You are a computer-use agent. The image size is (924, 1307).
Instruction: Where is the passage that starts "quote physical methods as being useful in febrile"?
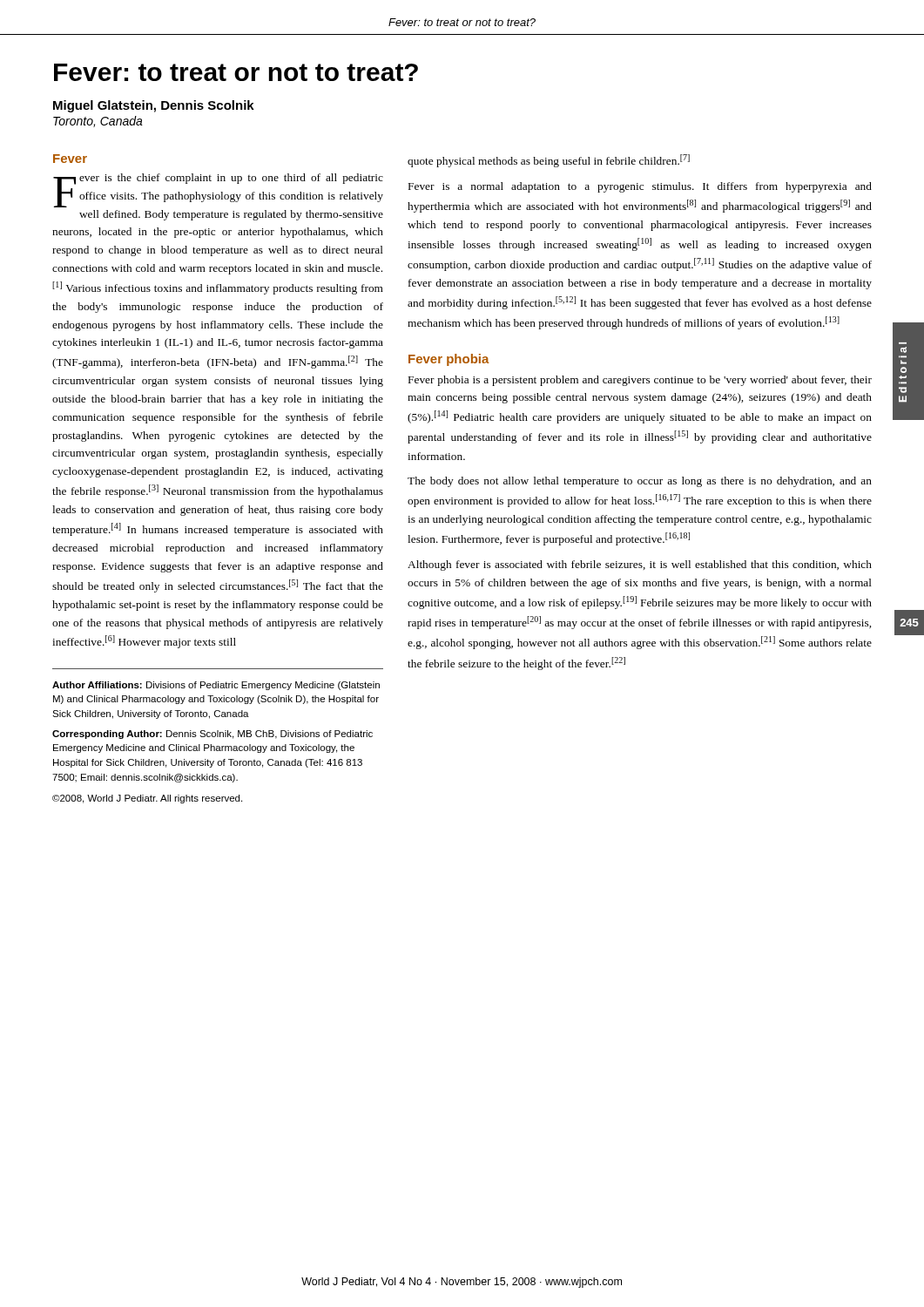coord(549,160)
